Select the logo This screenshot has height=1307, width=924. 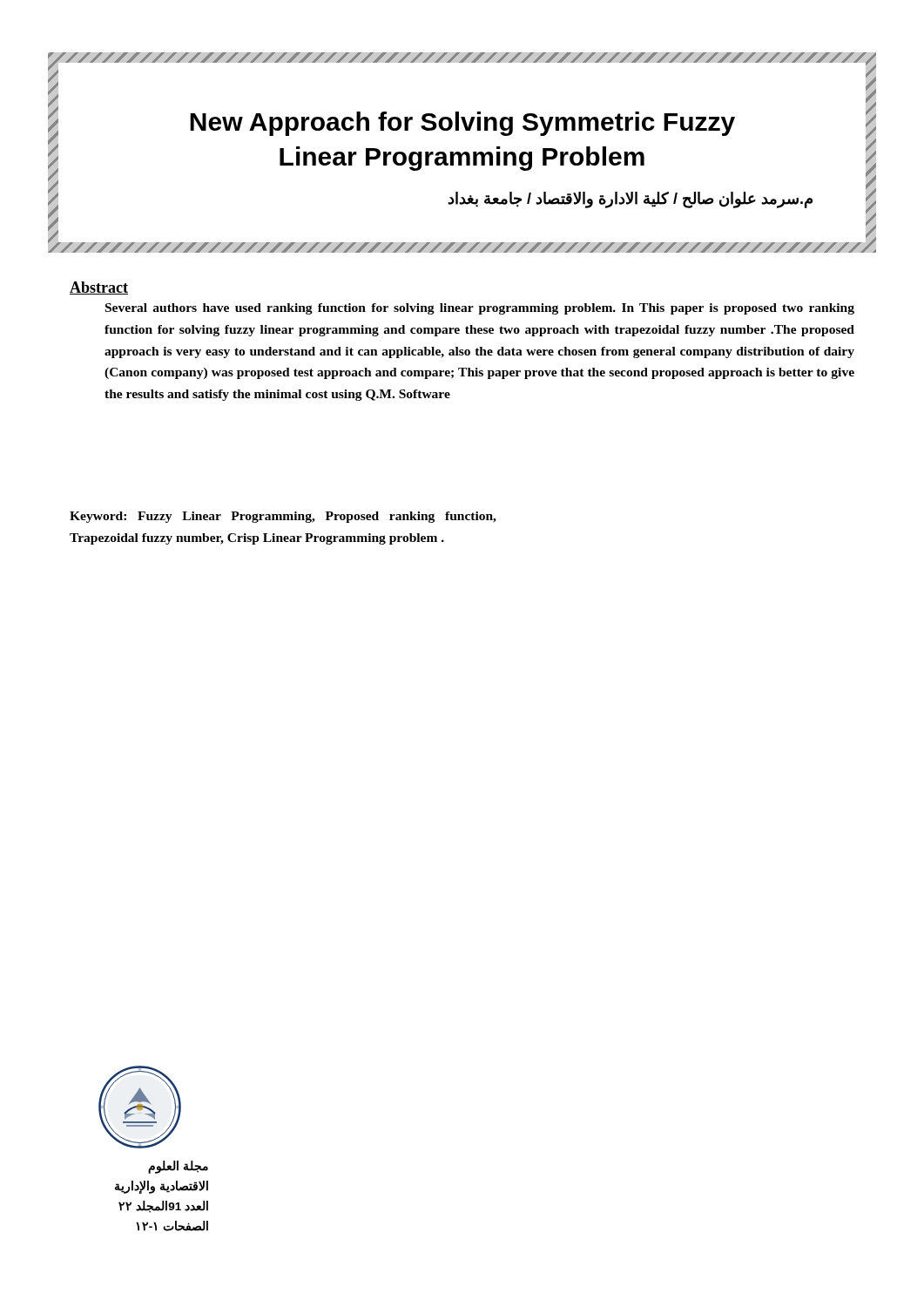coord(139,1152)
